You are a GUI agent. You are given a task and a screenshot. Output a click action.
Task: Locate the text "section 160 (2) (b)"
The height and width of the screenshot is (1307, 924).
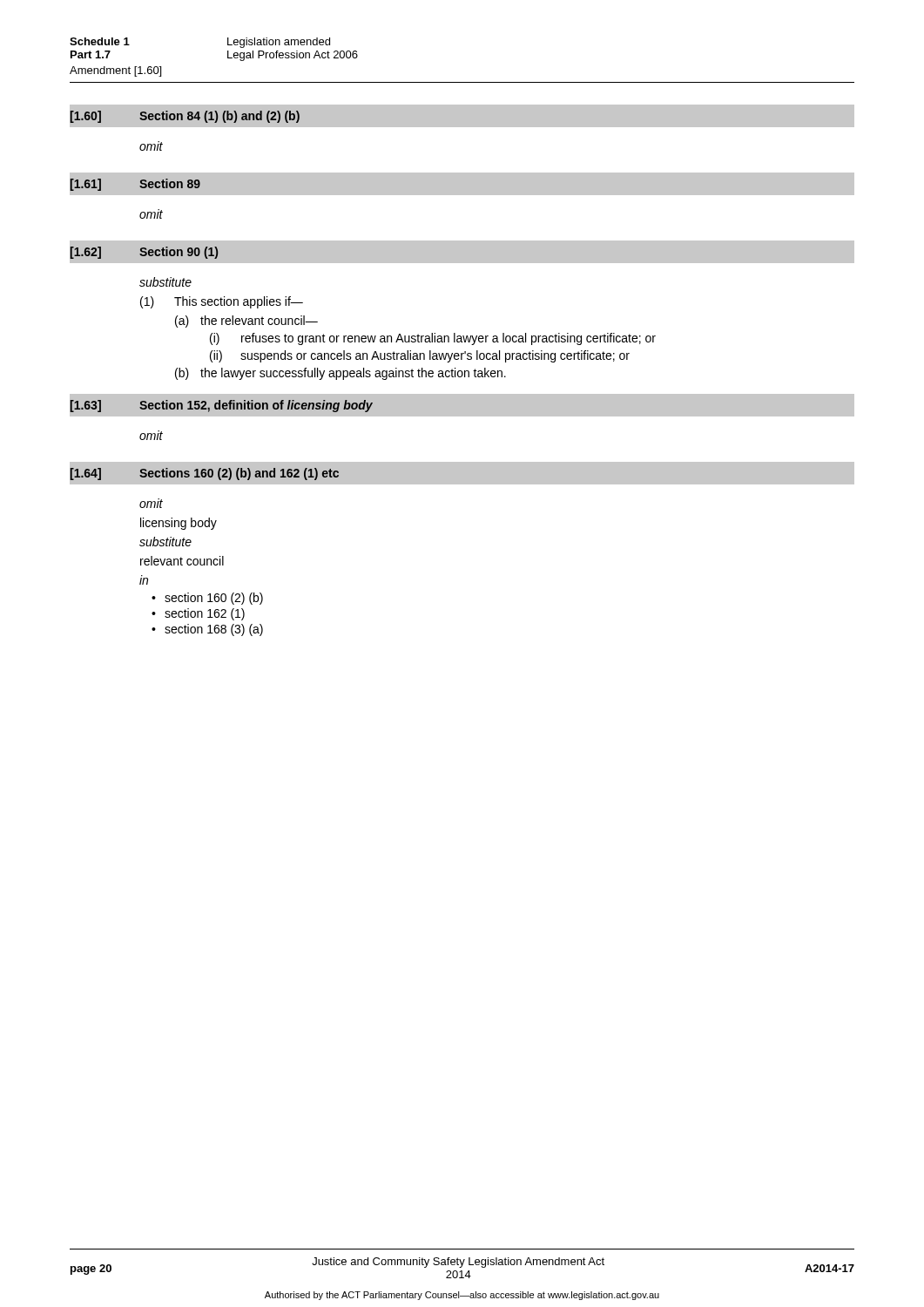tap(214, 598)
